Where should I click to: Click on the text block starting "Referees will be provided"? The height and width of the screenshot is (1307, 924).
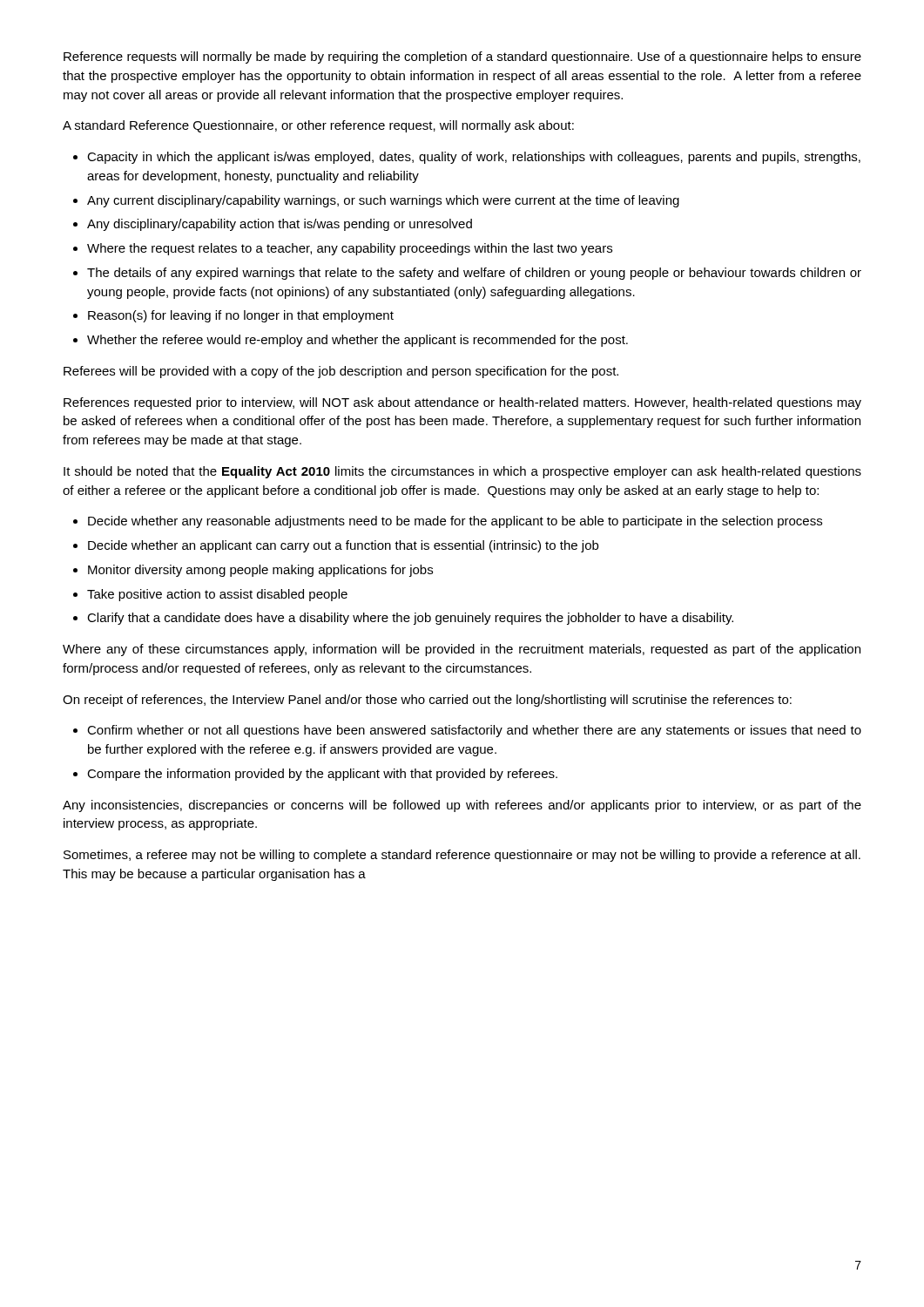[462, 371]
